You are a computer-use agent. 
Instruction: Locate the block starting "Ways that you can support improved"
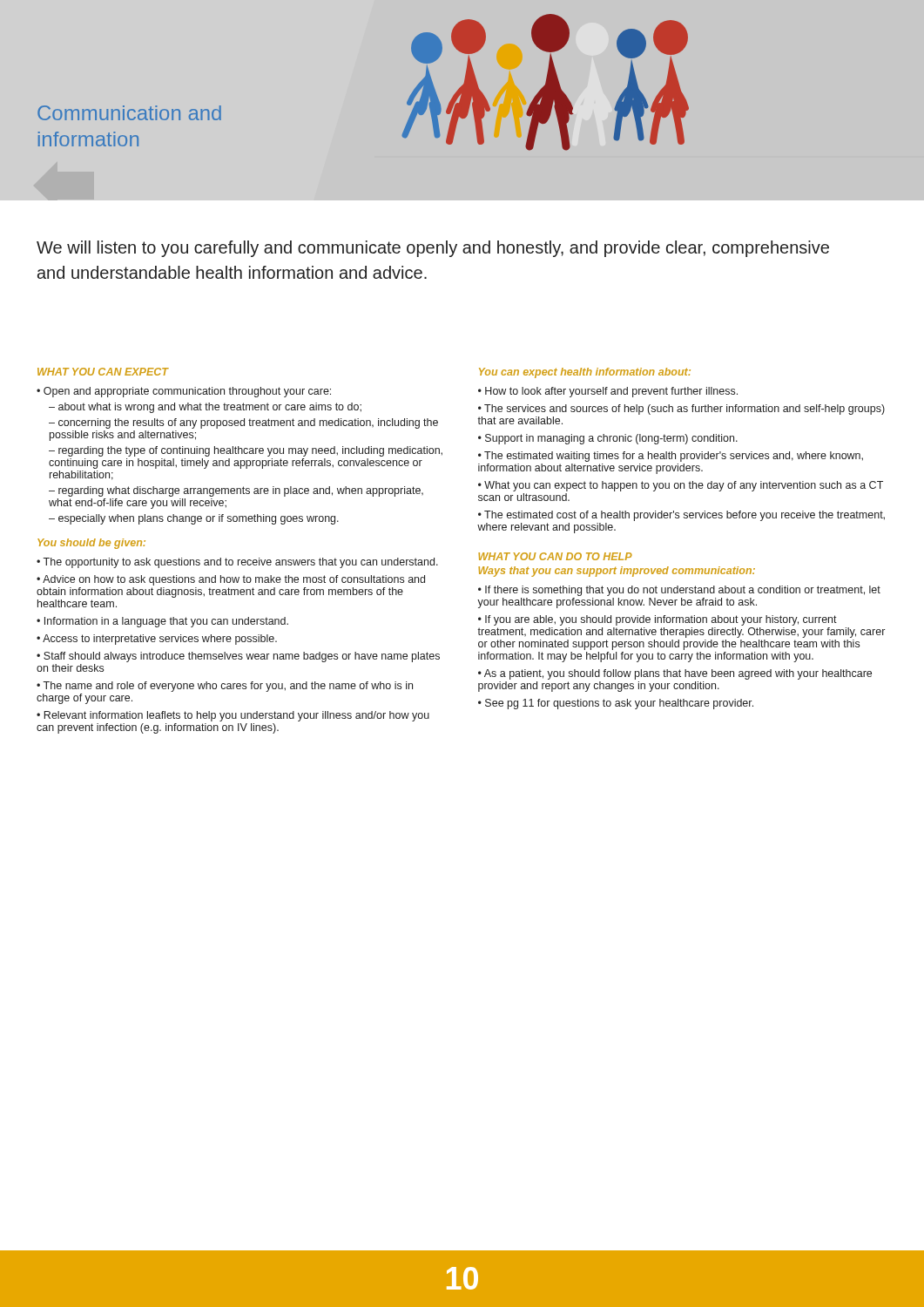617,571
